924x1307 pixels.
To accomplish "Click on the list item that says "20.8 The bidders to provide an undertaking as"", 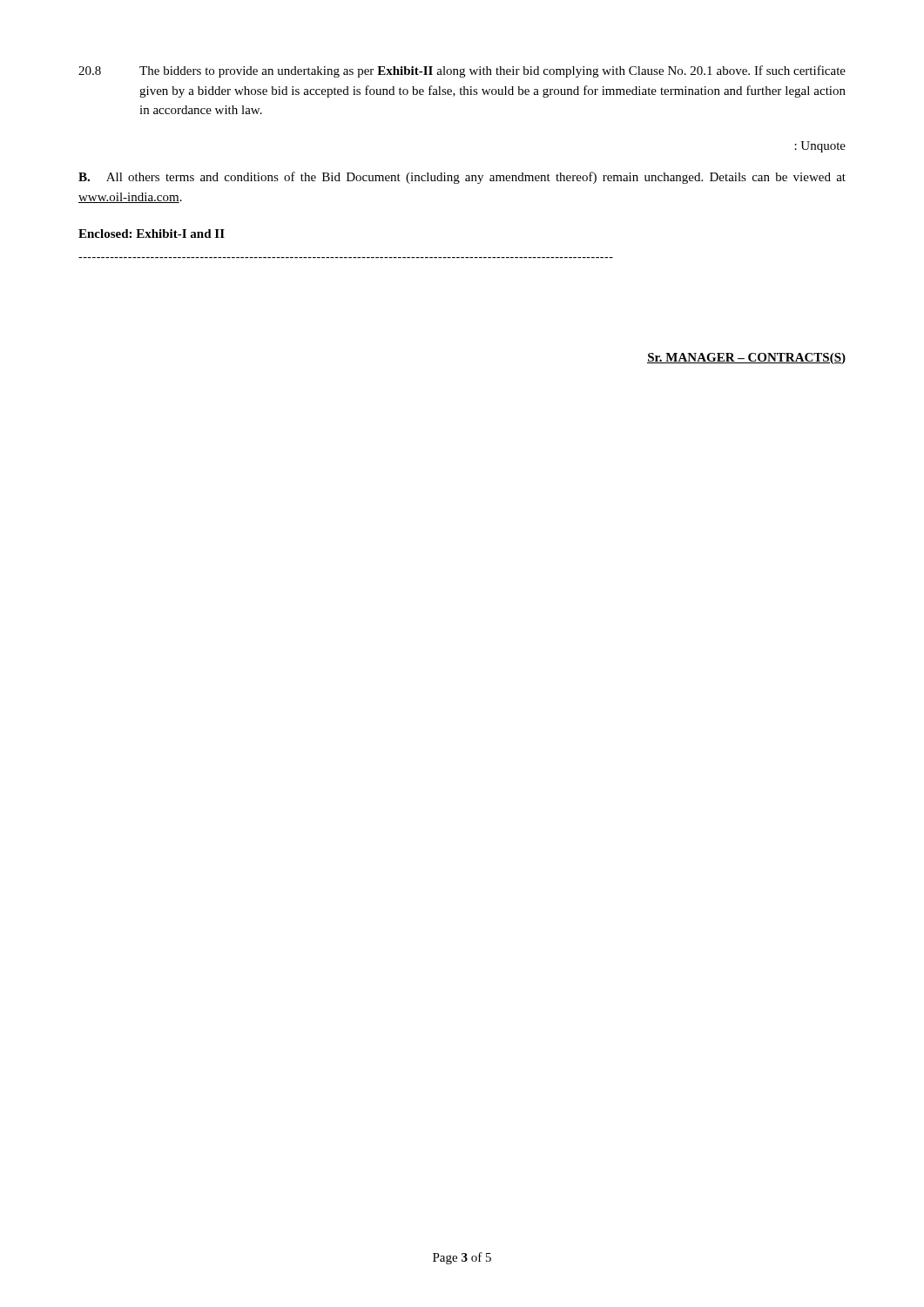I will pos(462,90).
